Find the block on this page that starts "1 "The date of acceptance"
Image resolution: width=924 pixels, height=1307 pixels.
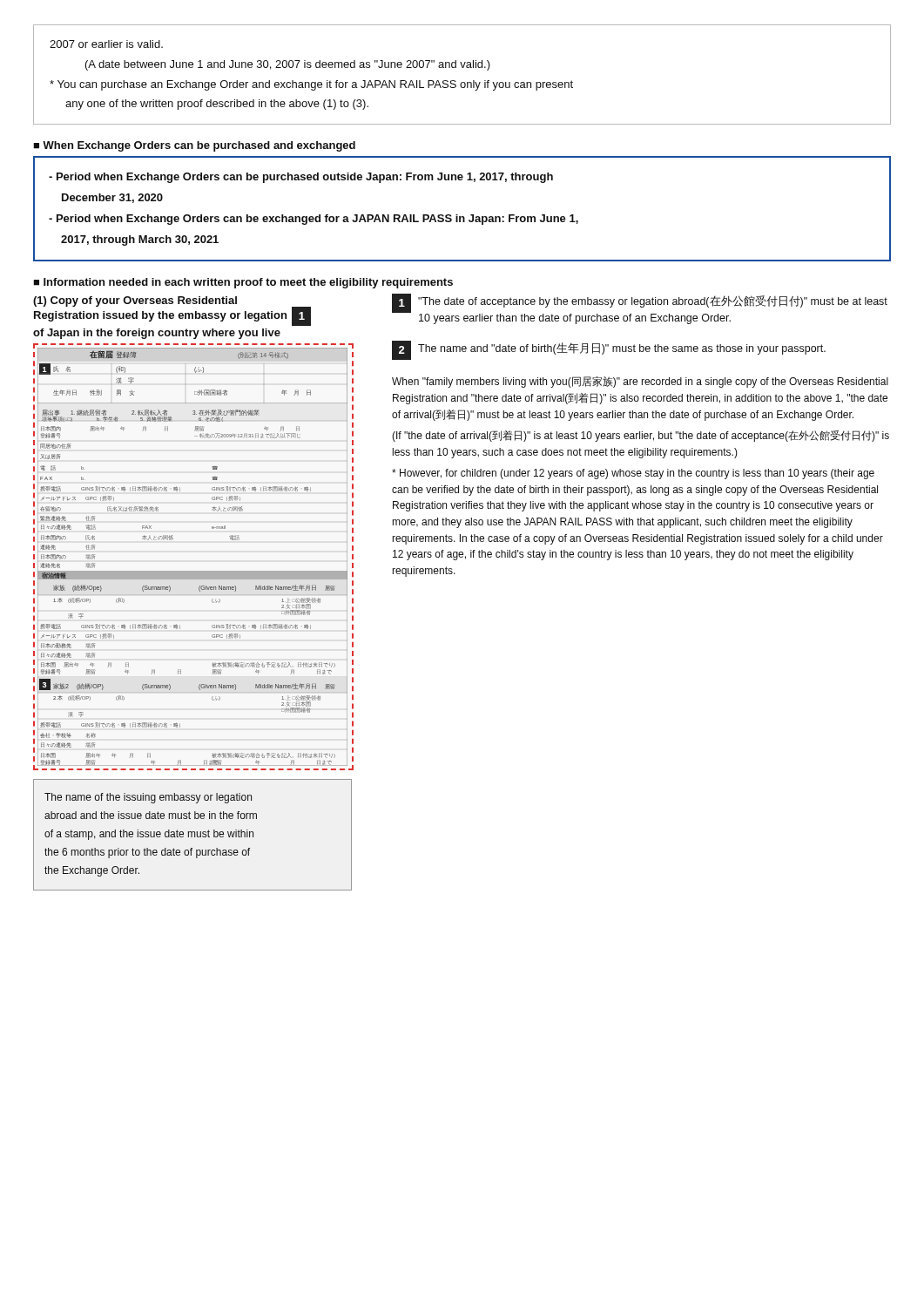tap(641, 310)
